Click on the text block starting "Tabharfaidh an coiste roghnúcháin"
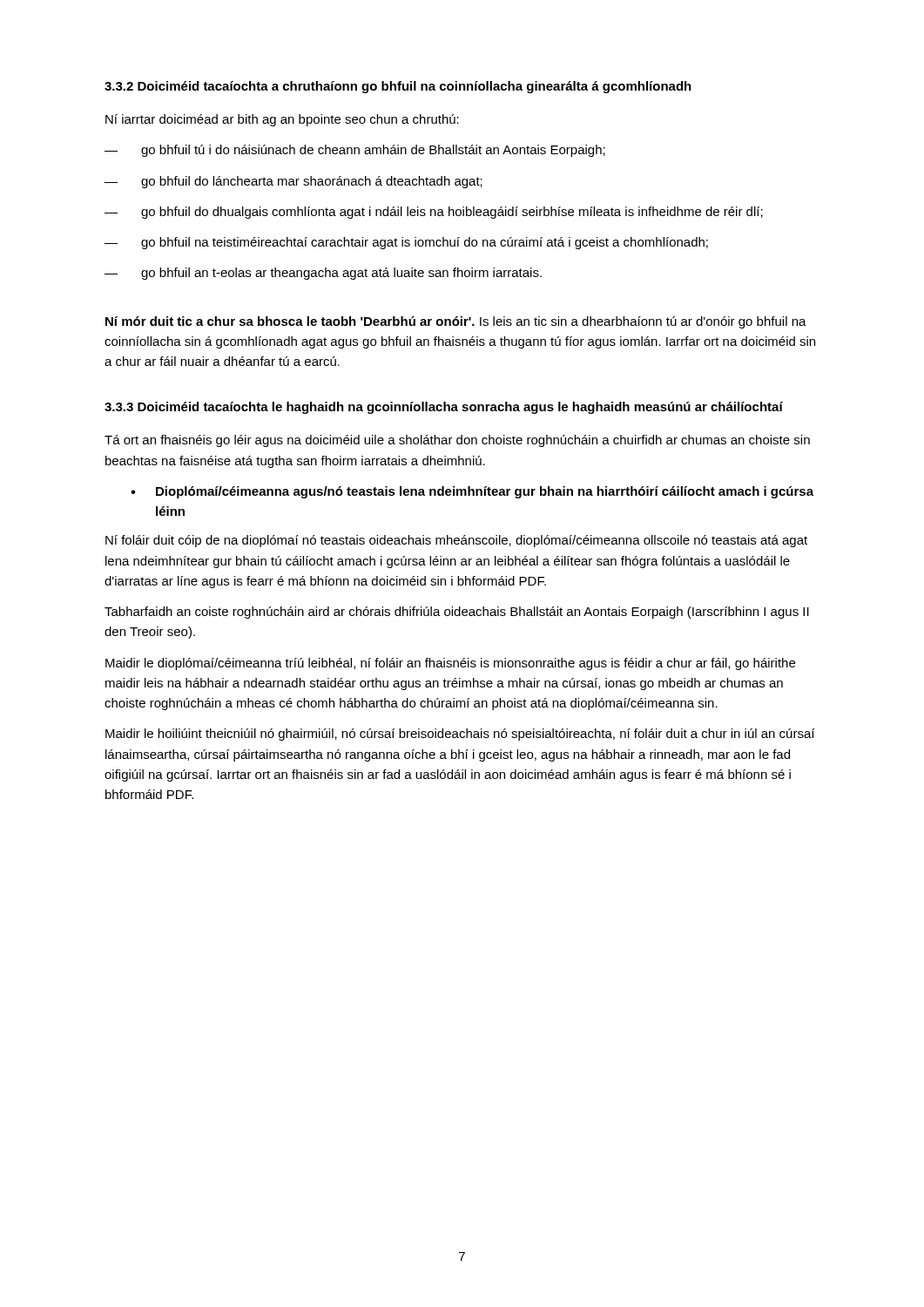924x1307 pixels. [457, 621]
